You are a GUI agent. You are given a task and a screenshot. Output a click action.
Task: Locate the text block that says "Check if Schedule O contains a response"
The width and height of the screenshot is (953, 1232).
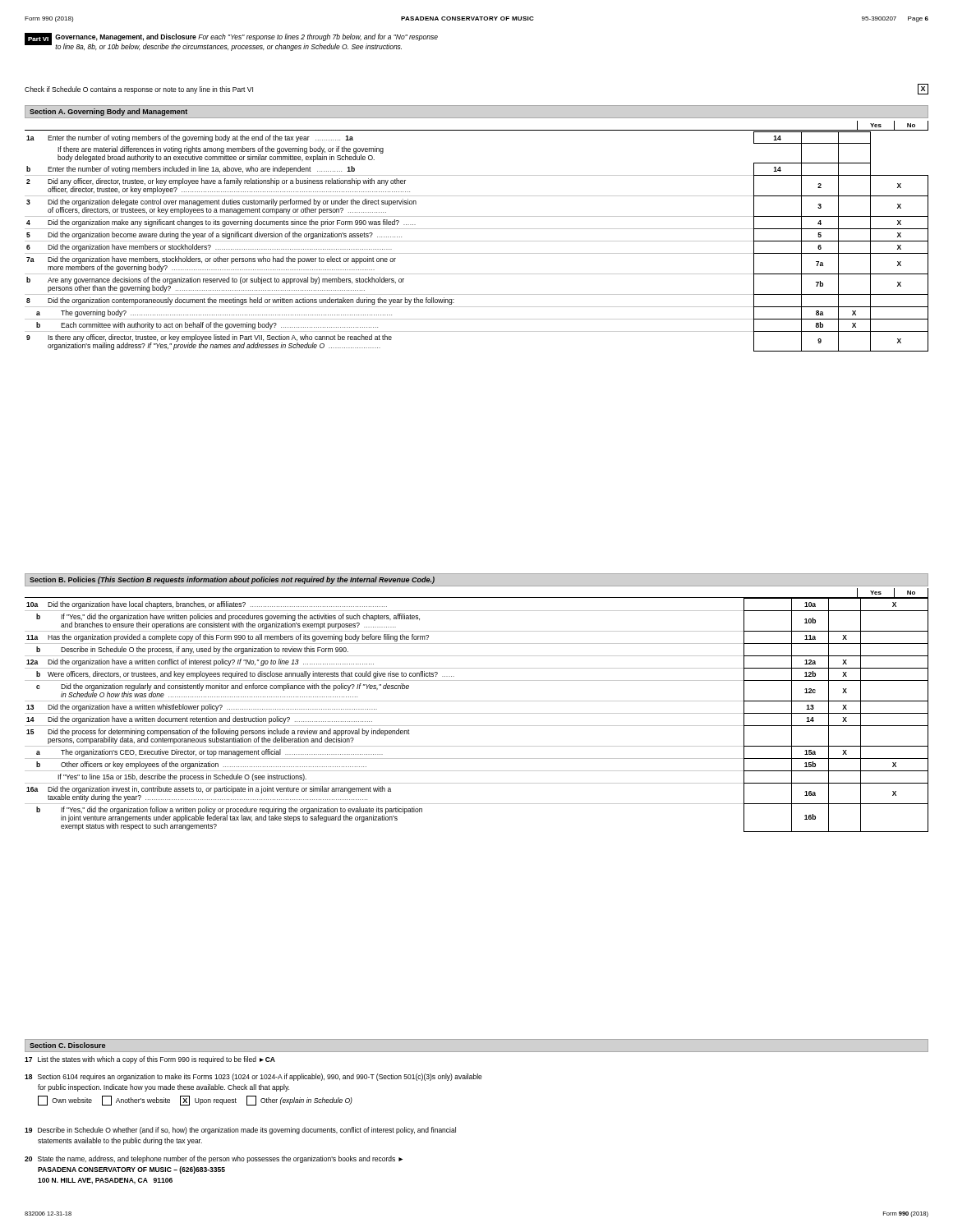(134, 89)
